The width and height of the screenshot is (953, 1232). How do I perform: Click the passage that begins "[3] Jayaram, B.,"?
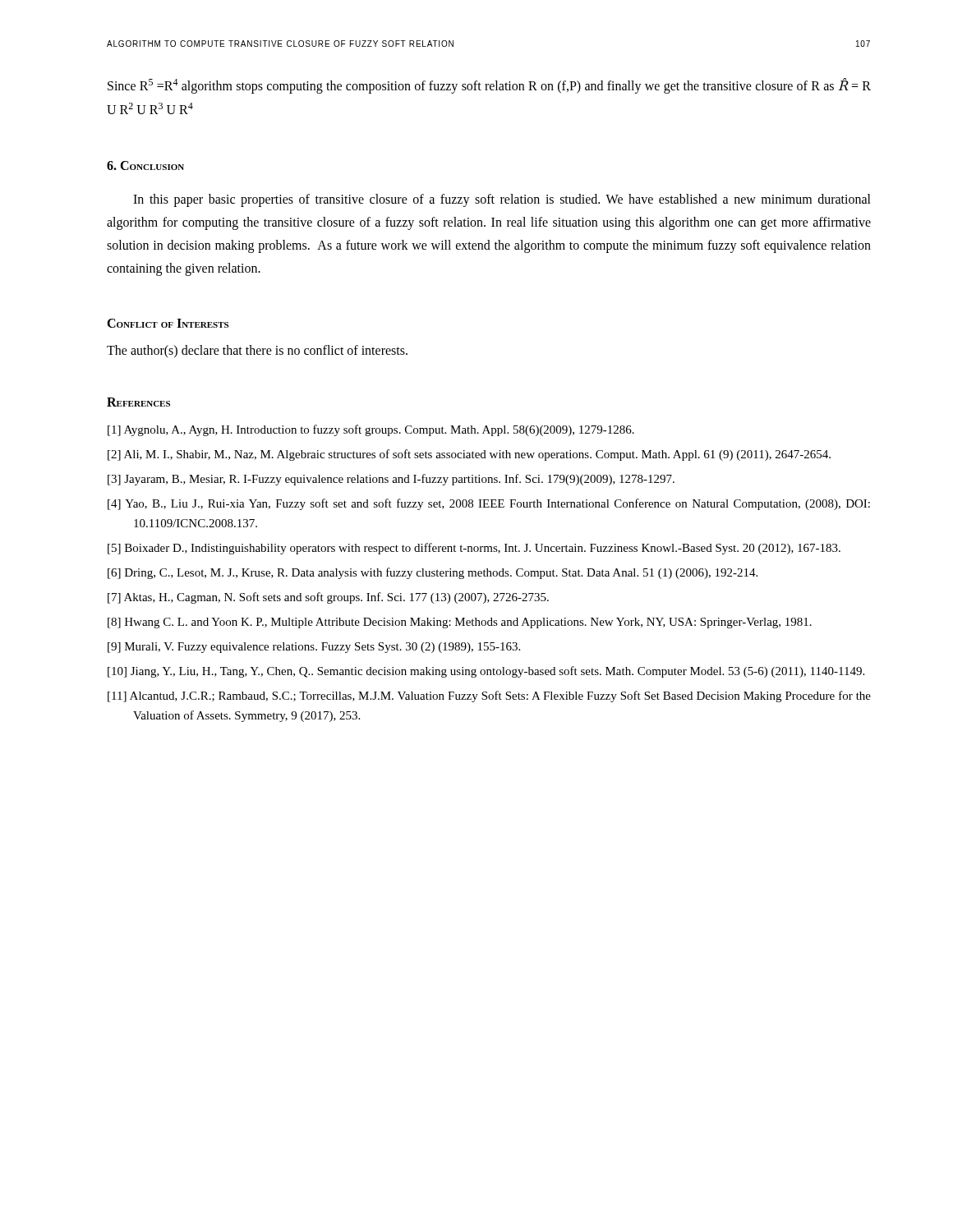(x=391, y=479)
